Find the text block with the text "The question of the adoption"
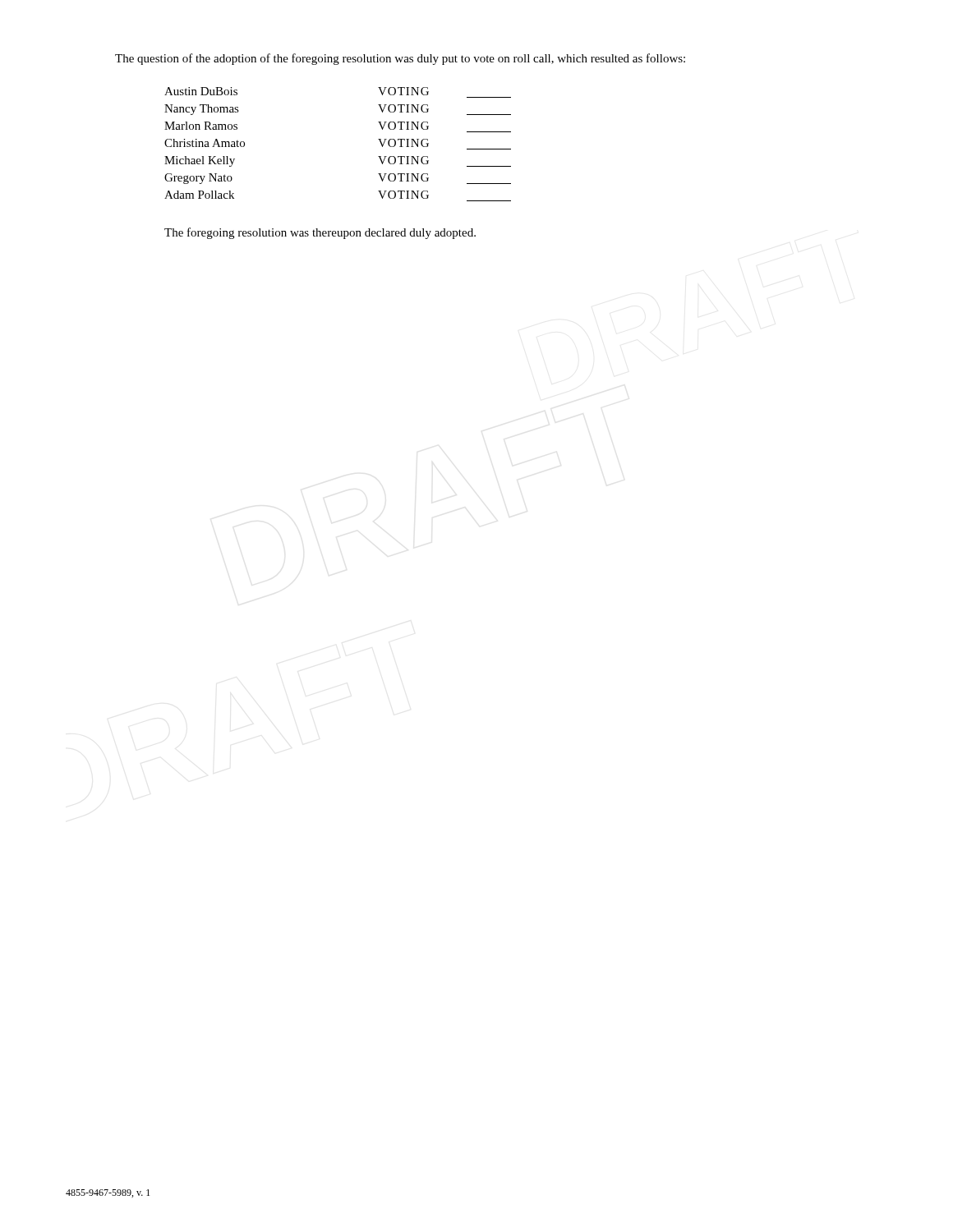Viewport: 953px width, 1232px height. click(401, 58)
